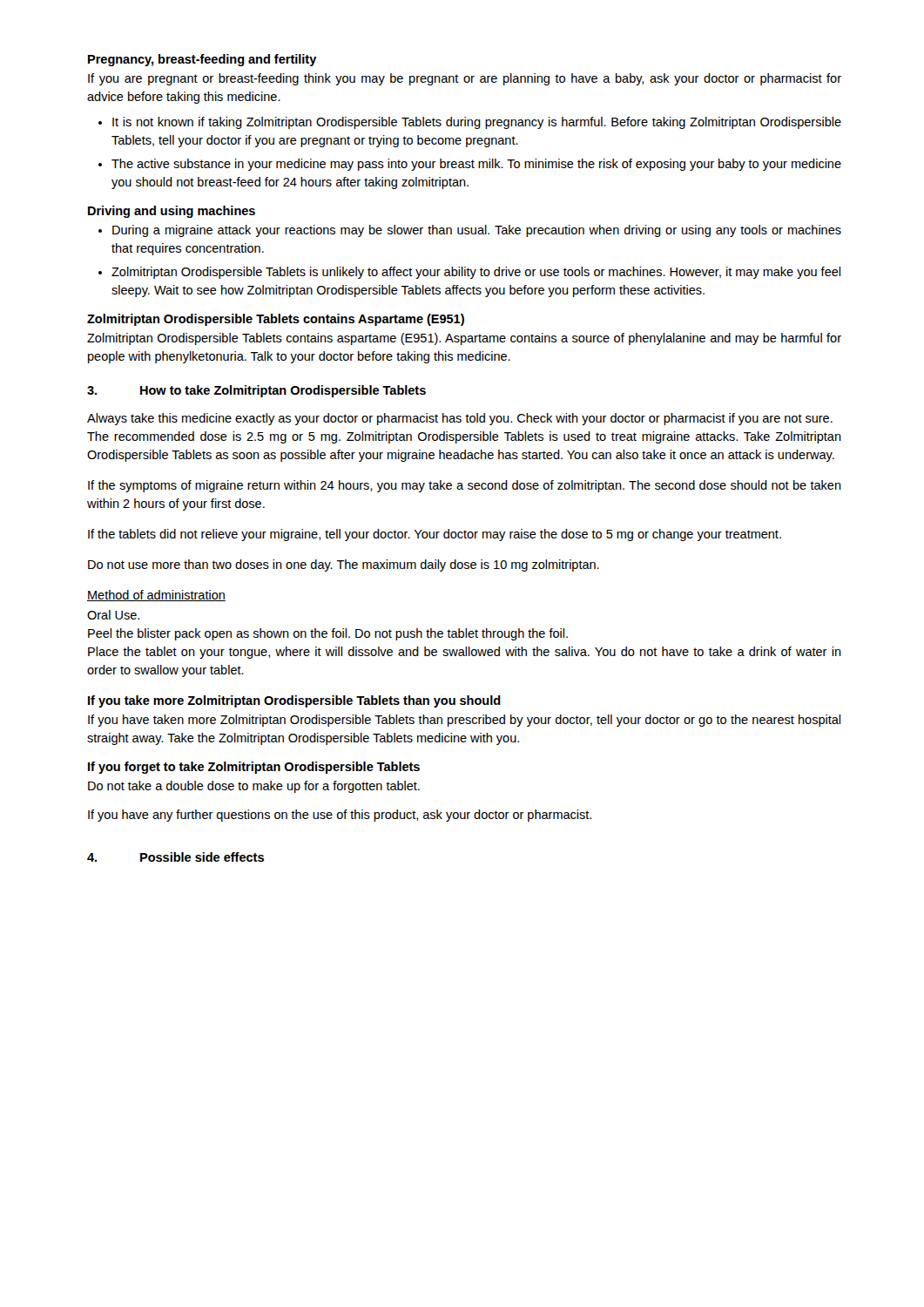
Task: Locate the block of text that opens with "Always take this medicine exactly as your"
Action: (x=464, y=437)
